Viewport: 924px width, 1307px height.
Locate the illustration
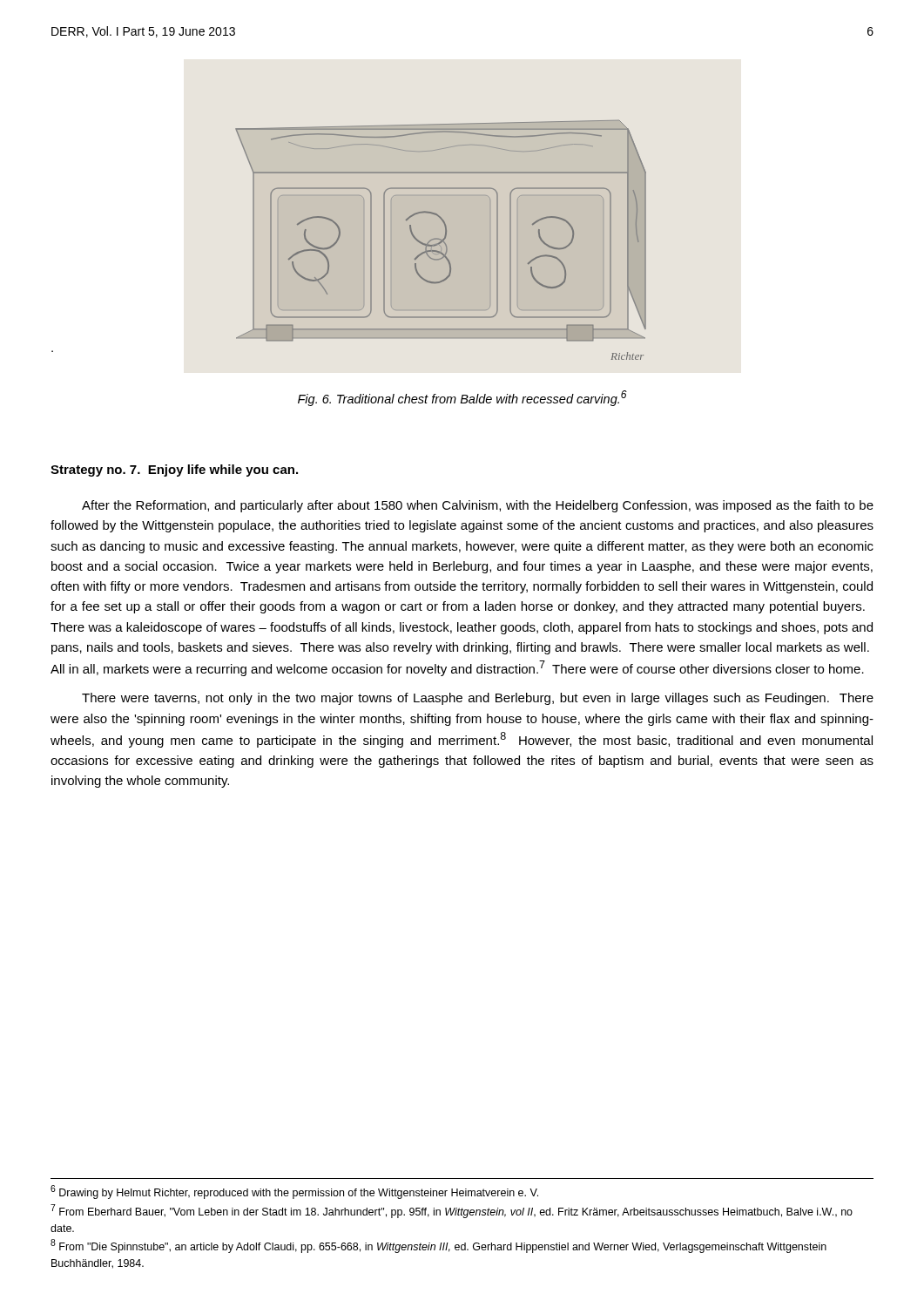pos(462,216)
